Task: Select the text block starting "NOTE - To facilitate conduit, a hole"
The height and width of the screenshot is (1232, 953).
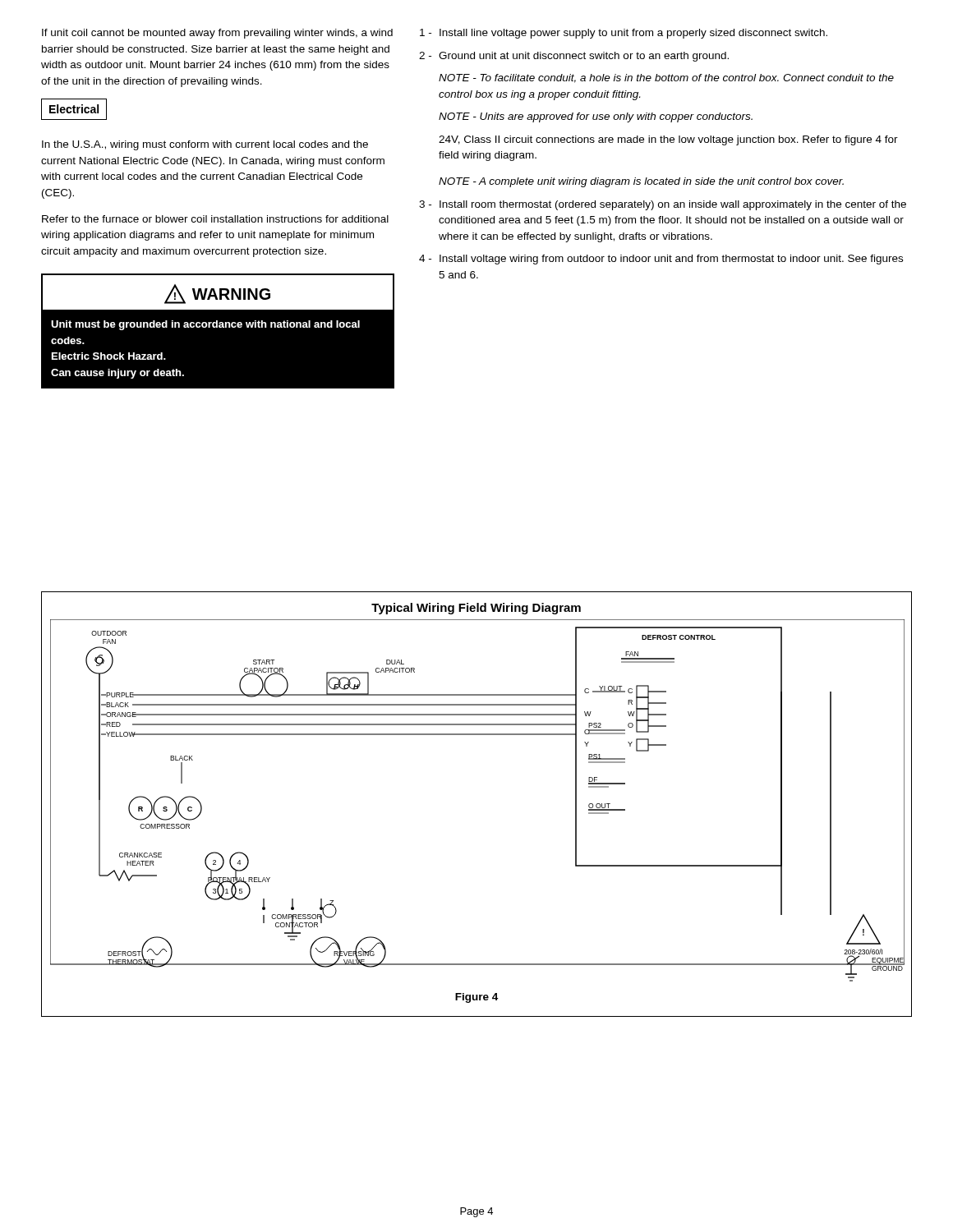Action: (666, 86)
